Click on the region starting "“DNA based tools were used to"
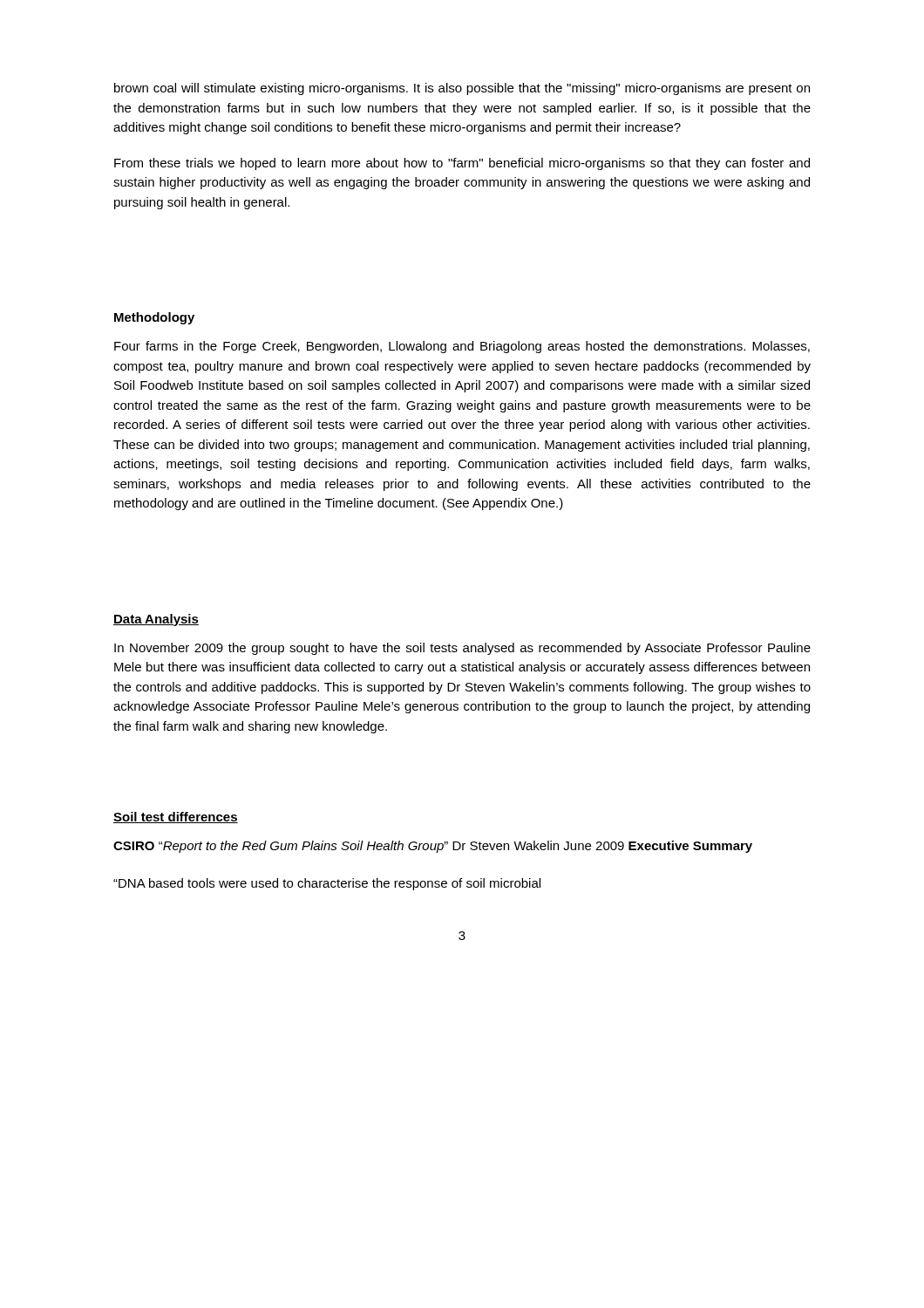This screenshot has width=924, height=1308. 327,882
